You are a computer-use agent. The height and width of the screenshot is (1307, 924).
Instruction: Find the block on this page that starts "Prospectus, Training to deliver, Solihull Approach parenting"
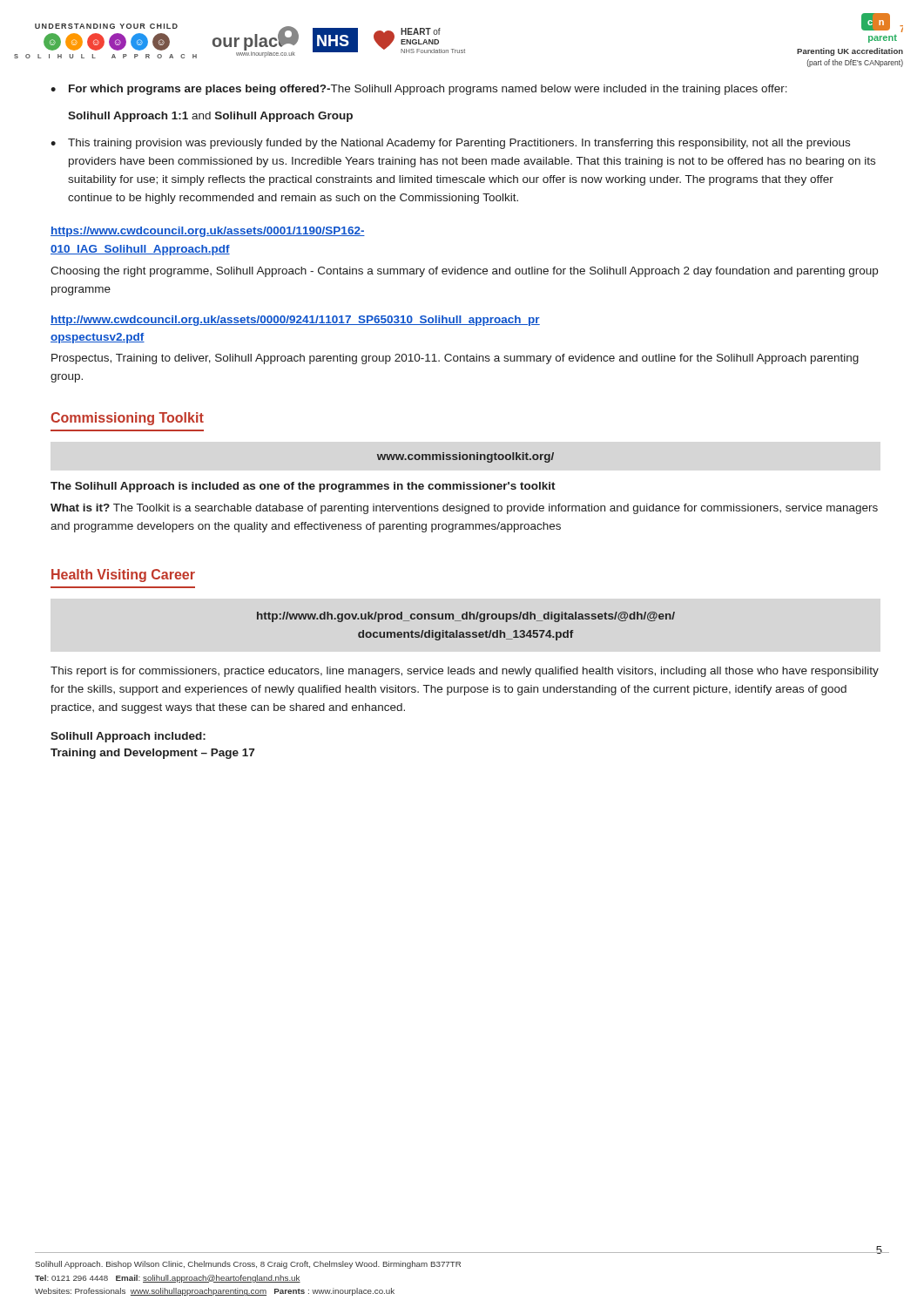pyautogui.click(x=455, y=367)
